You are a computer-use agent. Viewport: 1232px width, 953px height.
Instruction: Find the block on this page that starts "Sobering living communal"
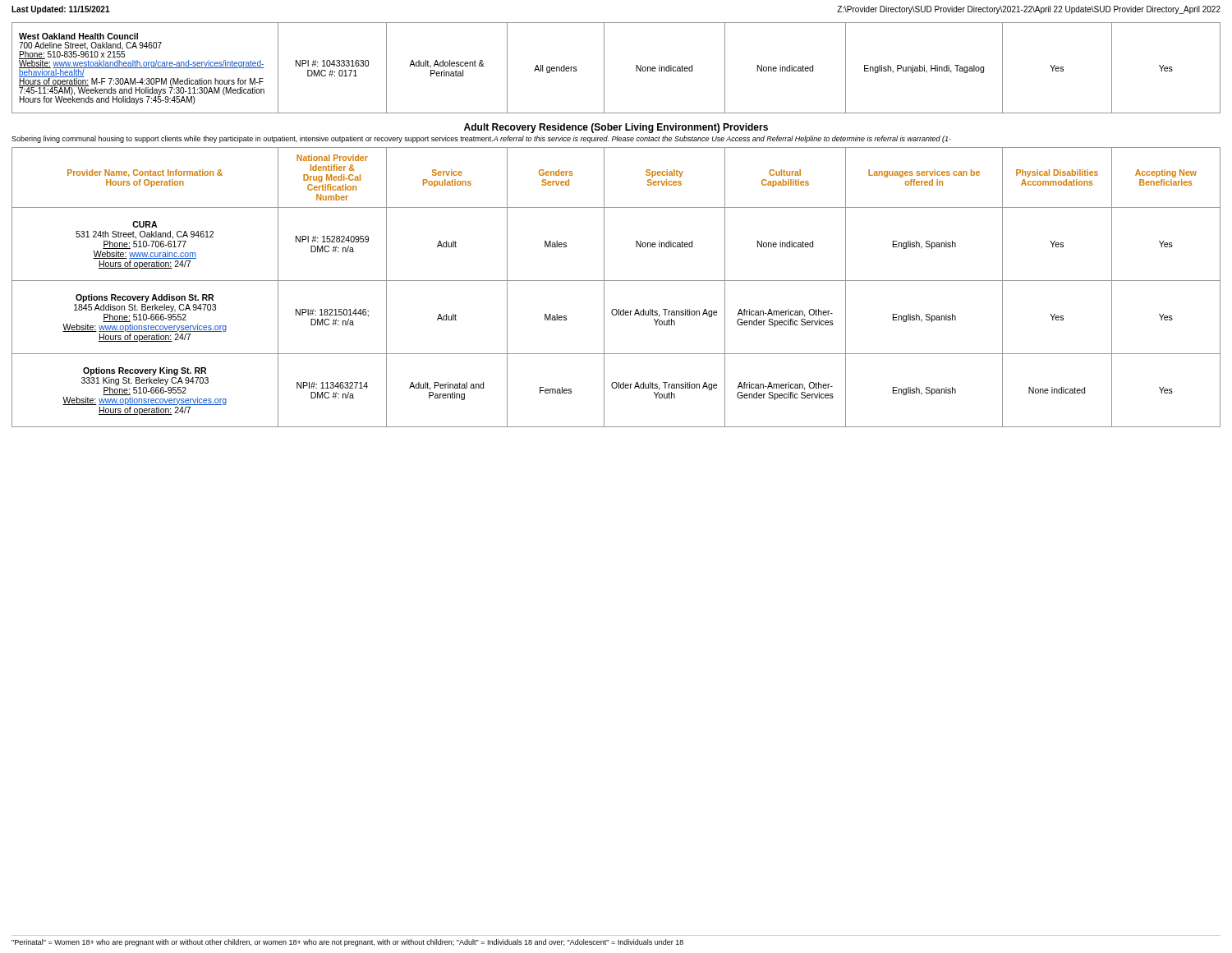[481, 139]
